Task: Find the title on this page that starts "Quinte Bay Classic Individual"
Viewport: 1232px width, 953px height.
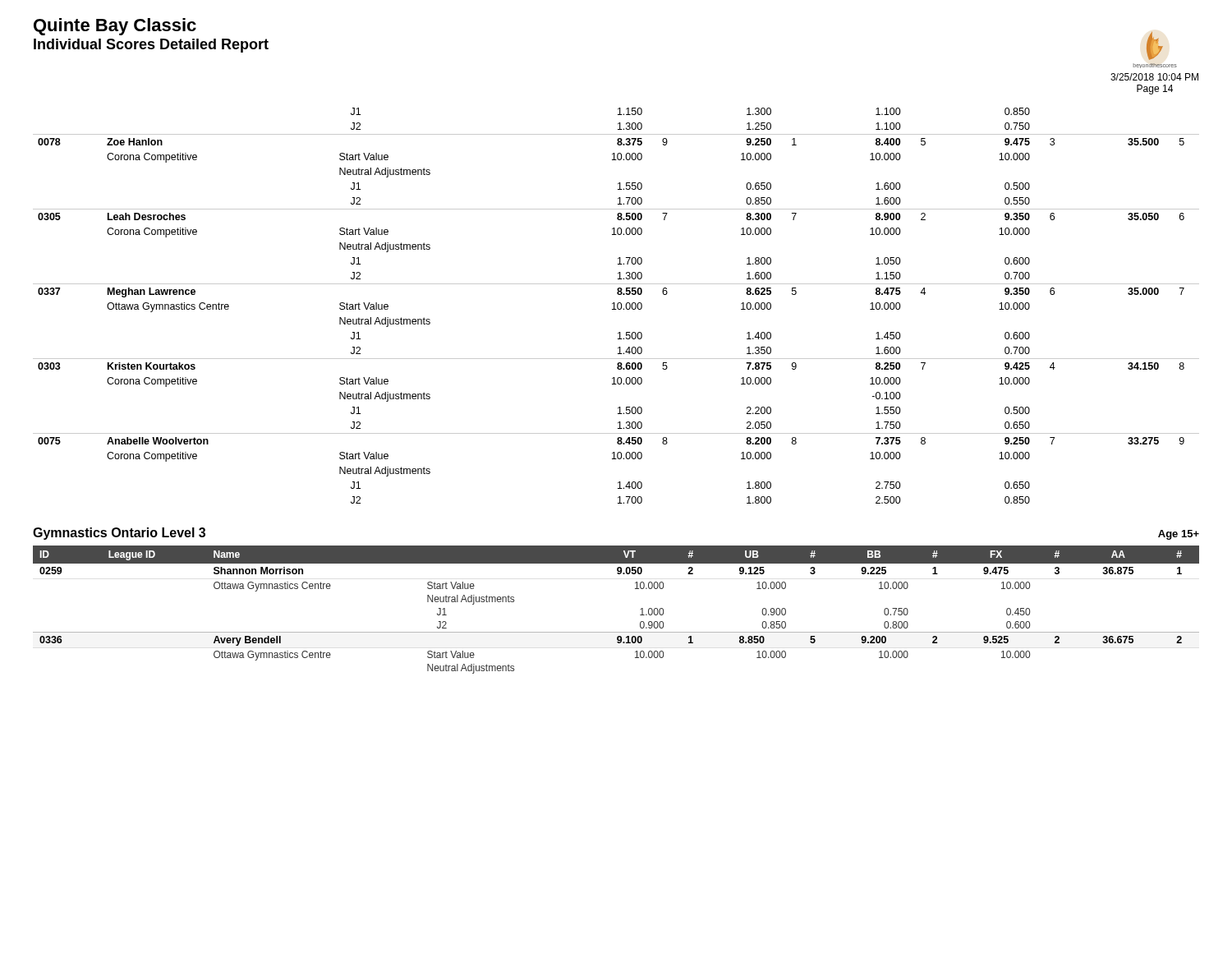Action: 151,34
